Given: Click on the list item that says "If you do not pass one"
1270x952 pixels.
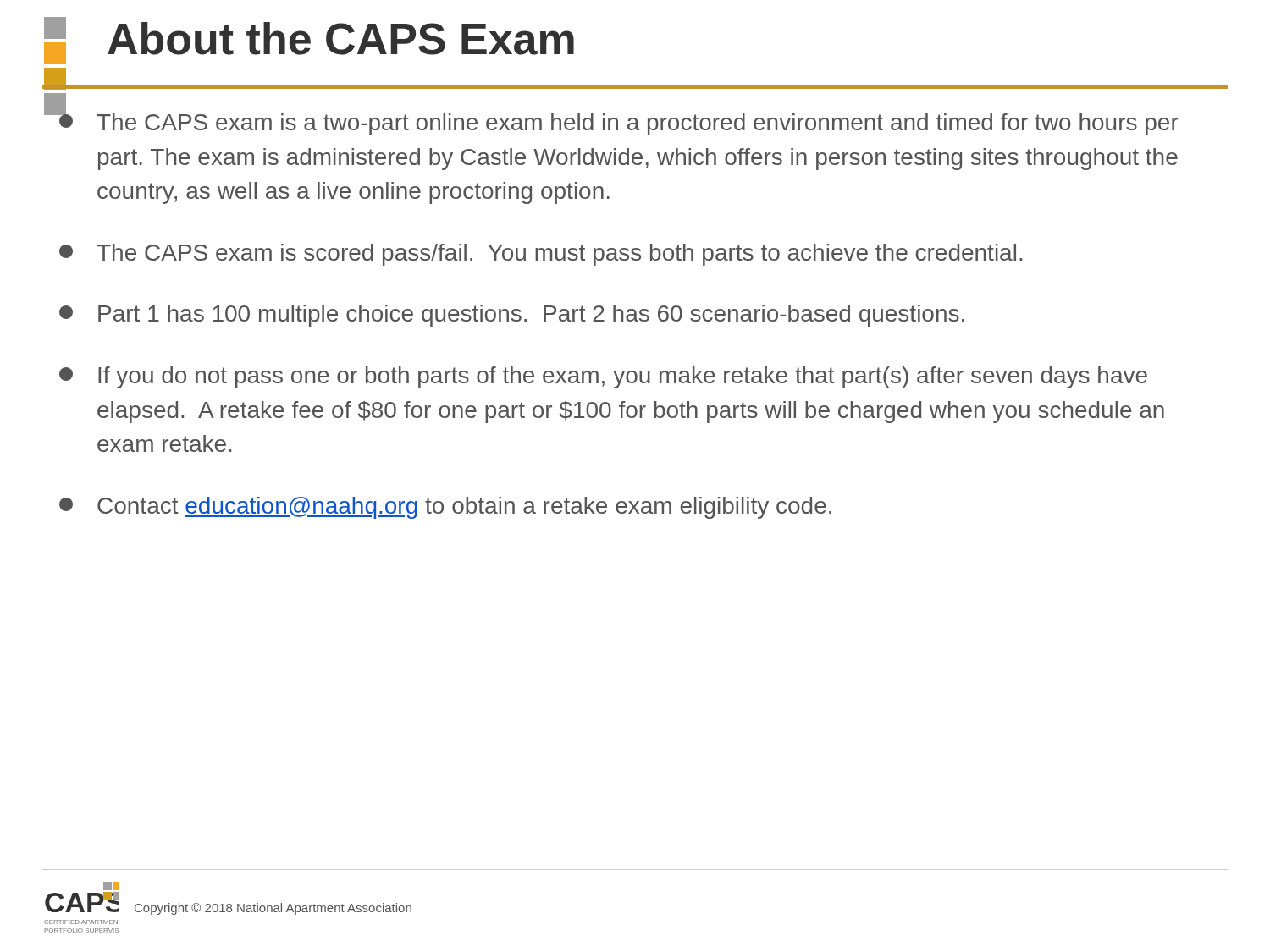Looking at the screenshot, I should coord(644,410).
